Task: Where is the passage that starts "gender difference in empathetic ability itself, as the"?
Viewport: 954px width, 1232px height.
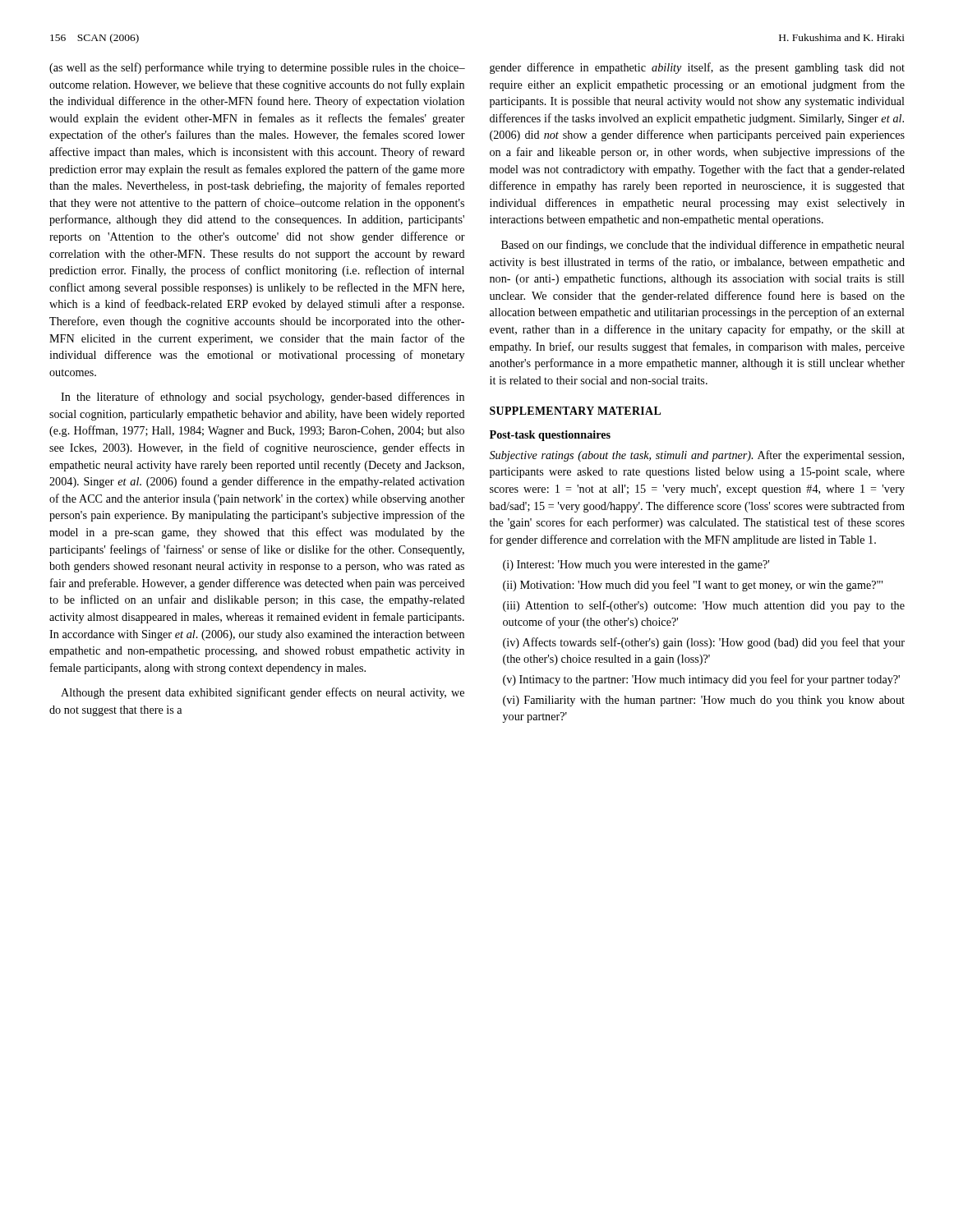Action: click(x=697, y=144)
